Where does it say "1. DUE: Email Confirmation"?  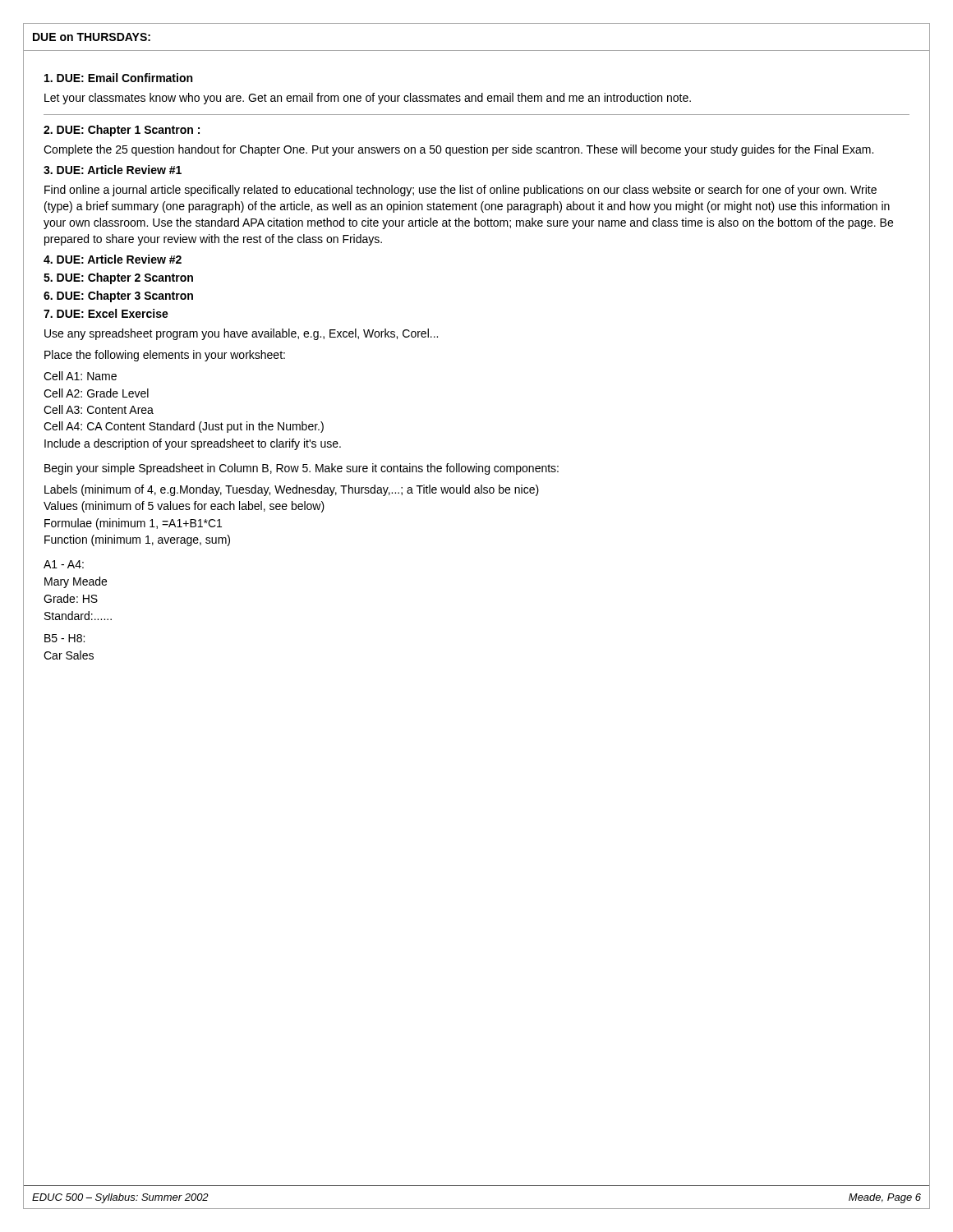(118, 78)
